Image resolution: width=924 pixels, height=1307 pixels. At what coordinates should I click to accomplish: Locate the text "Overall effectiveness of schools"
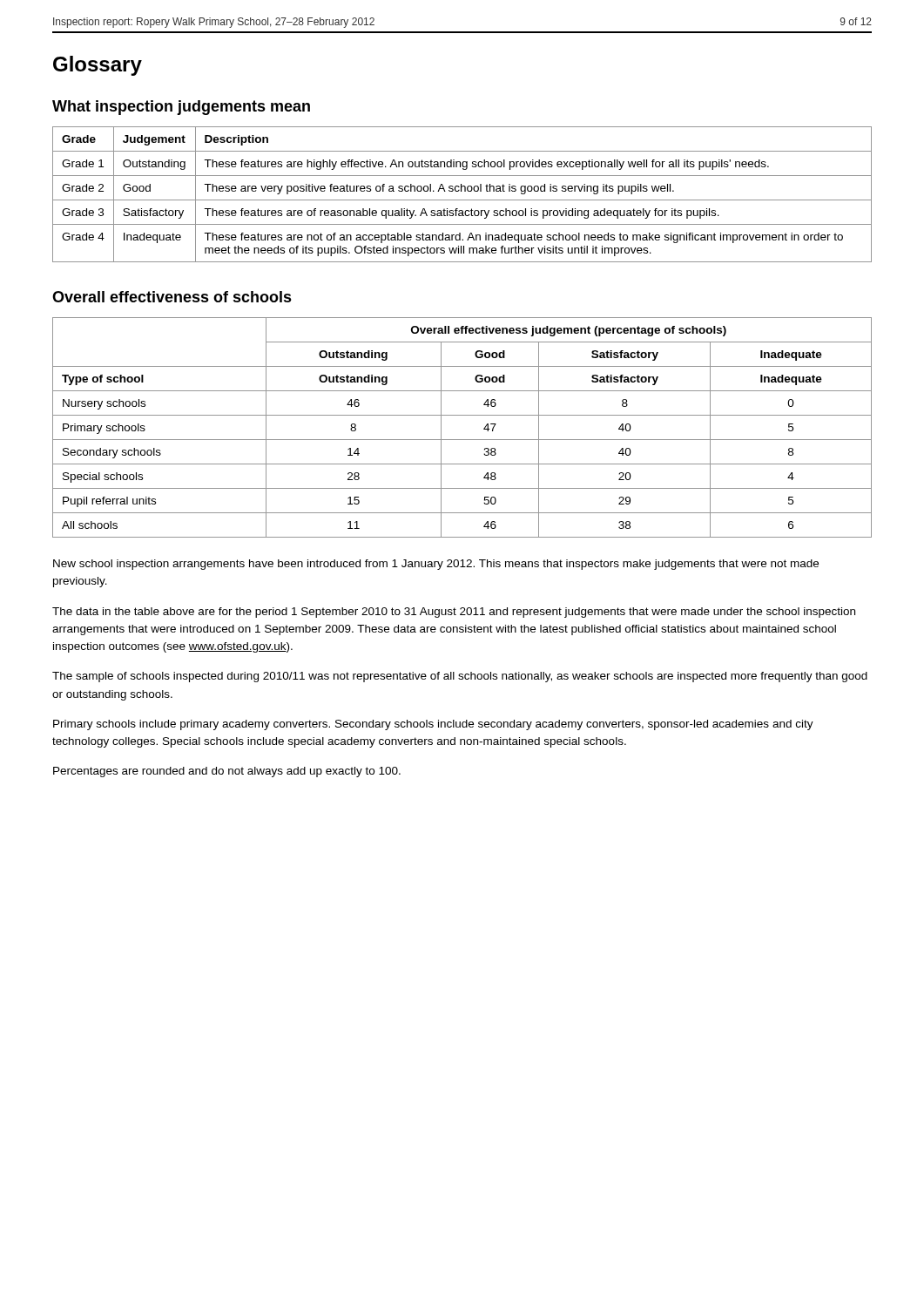click(172, 297)
